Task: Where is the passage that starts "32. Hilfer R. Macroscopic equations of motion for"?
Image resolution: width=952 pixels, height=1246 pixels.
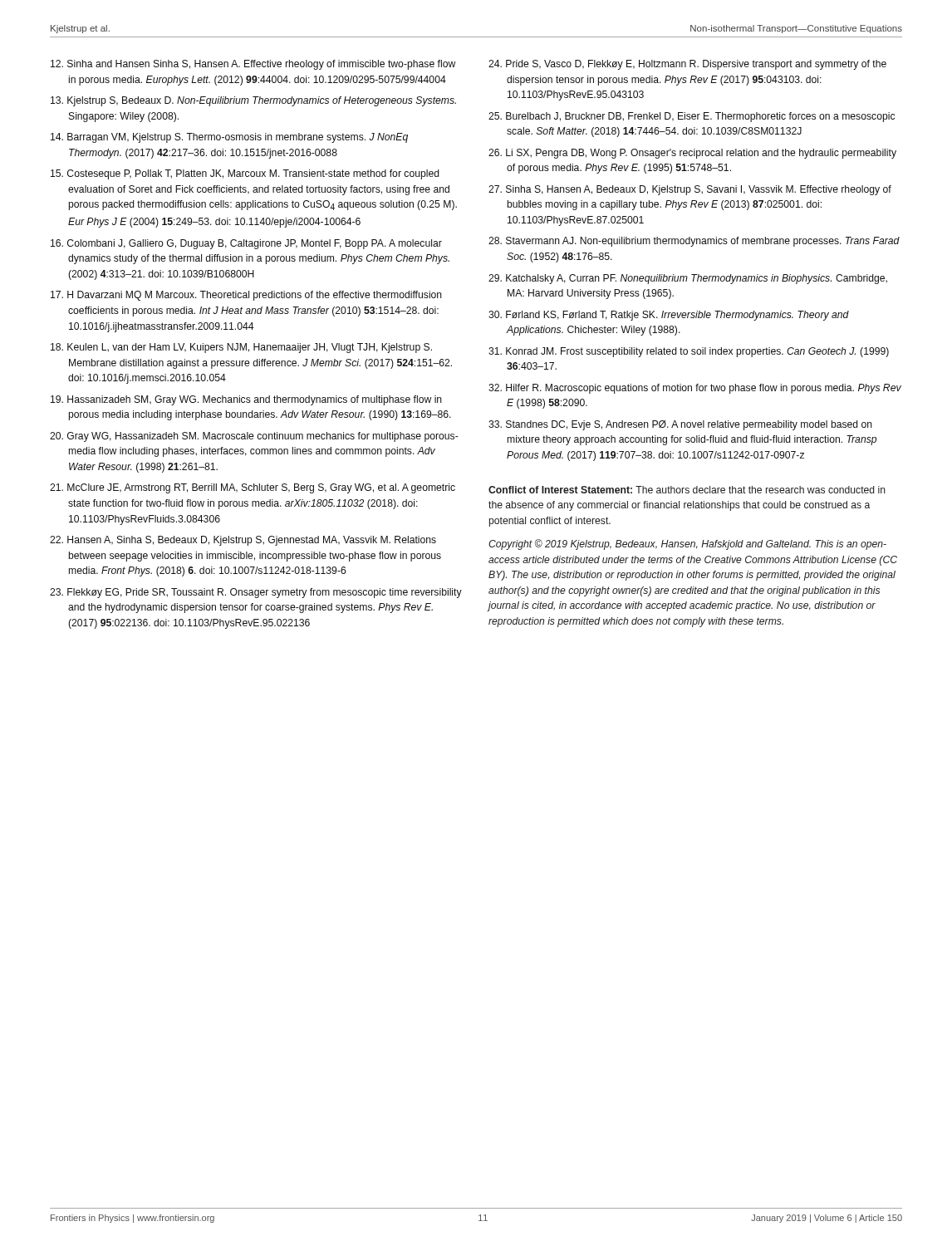Action: click(x=695, y=396)
